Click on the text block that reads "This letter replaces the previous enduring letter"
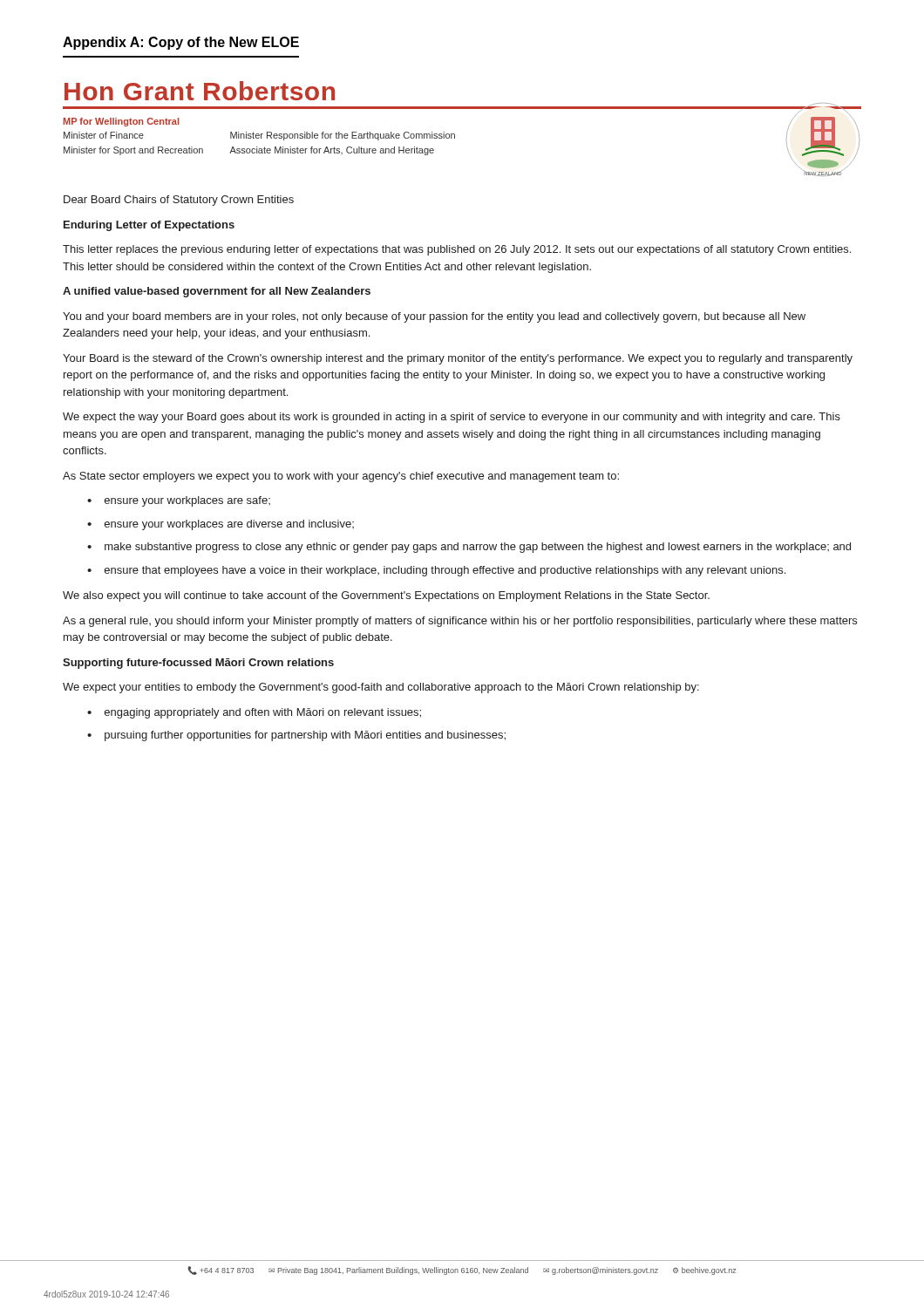The image size is (924, 1308). (462, 258)
